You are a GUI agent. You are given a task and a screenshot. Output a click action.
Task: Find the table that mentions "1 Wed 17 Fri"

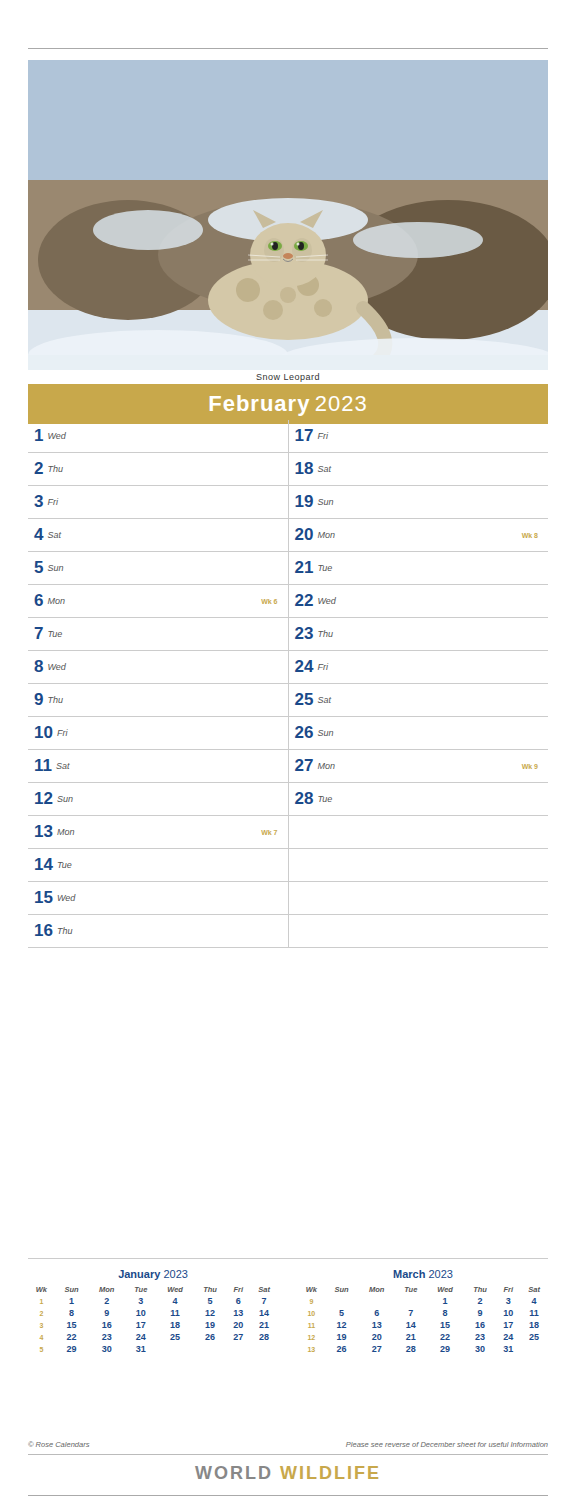288,684
